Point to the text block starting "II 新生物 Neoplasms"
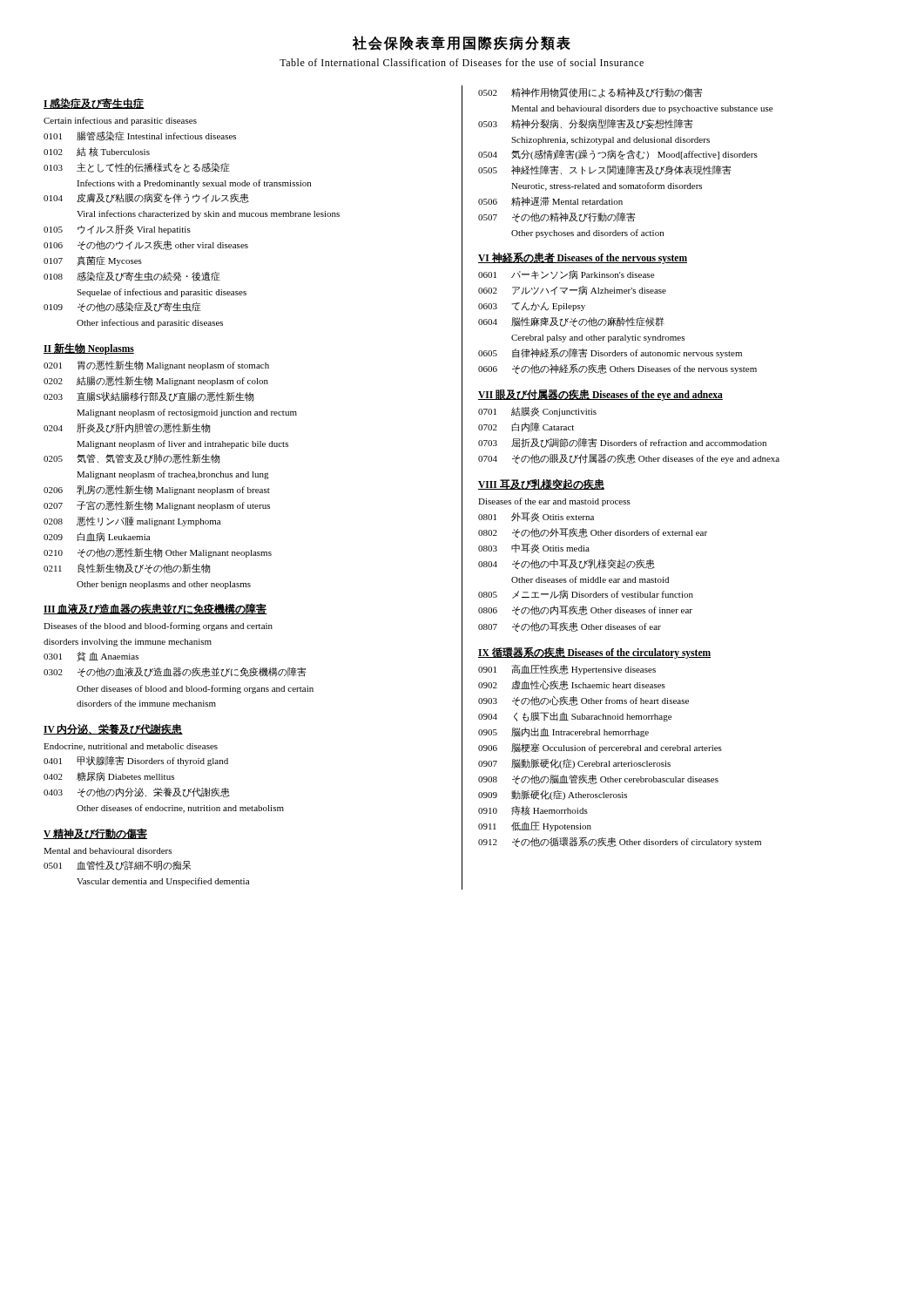Screen dimensions: 1307x924 click(x=89, y=348)
